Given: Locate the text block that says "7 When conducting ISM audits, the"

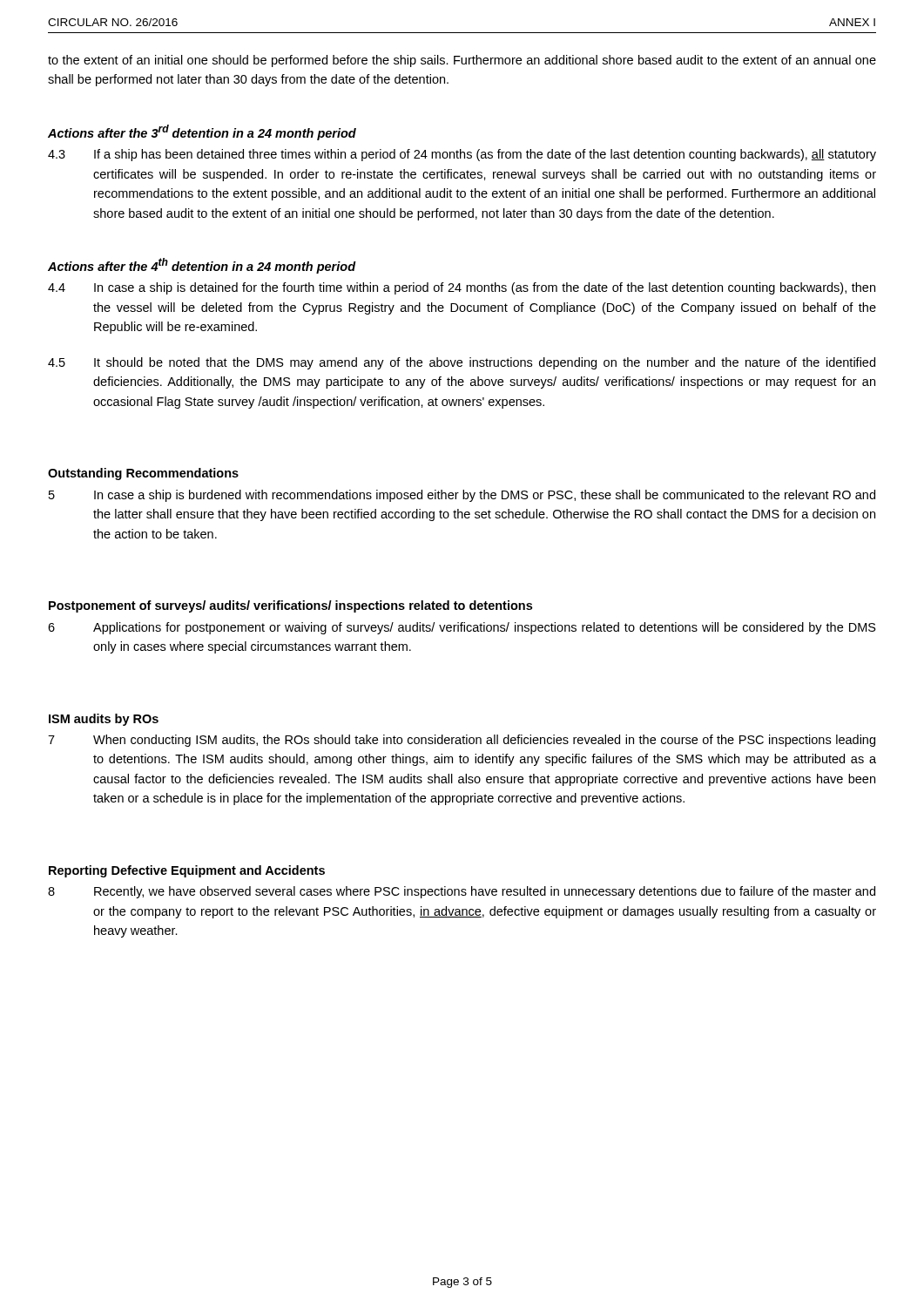Looking at the screenshot, I should tap(462, 769).
